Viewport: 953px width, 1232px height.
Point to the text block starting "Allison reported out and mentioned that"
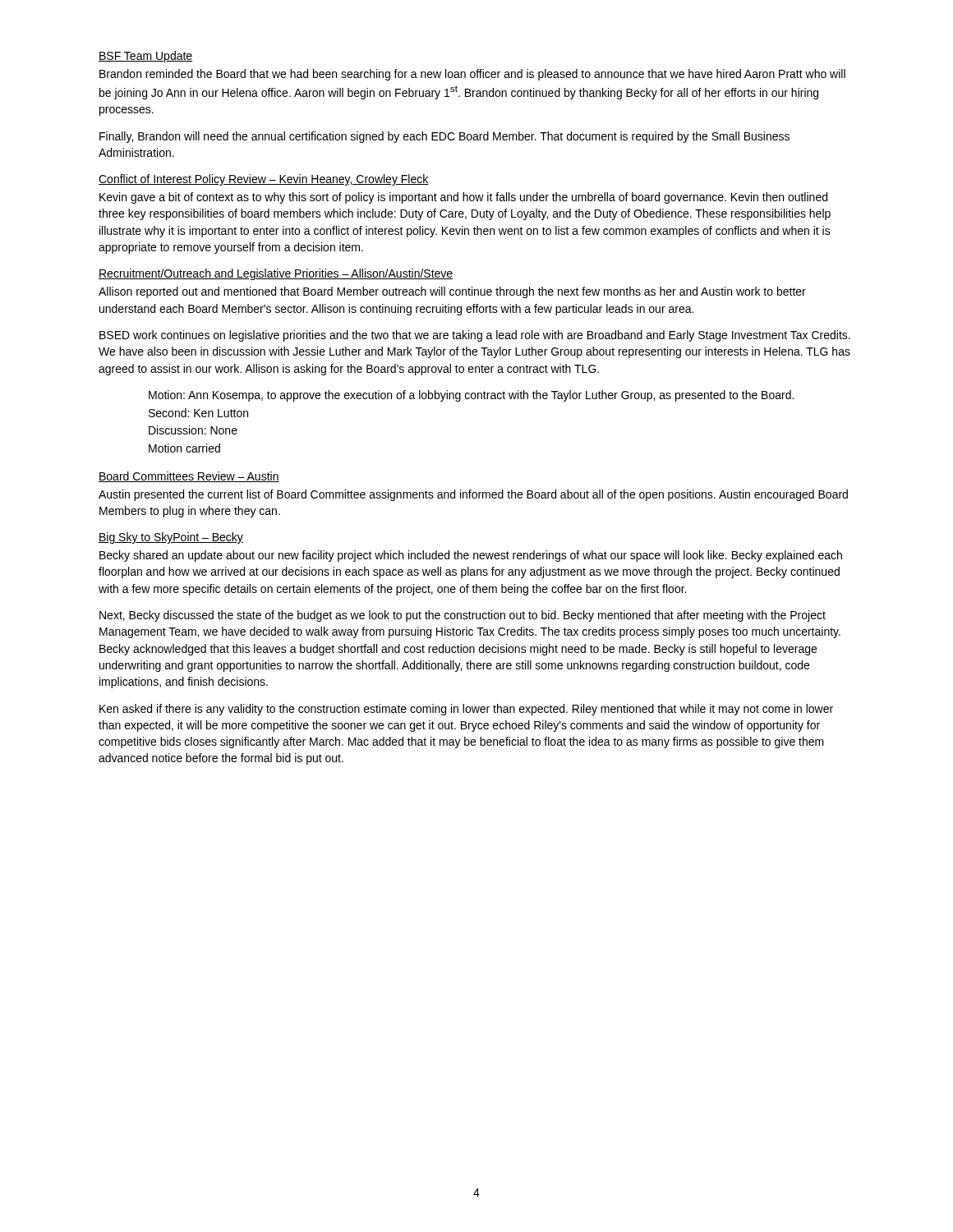[x=452, y=300]
